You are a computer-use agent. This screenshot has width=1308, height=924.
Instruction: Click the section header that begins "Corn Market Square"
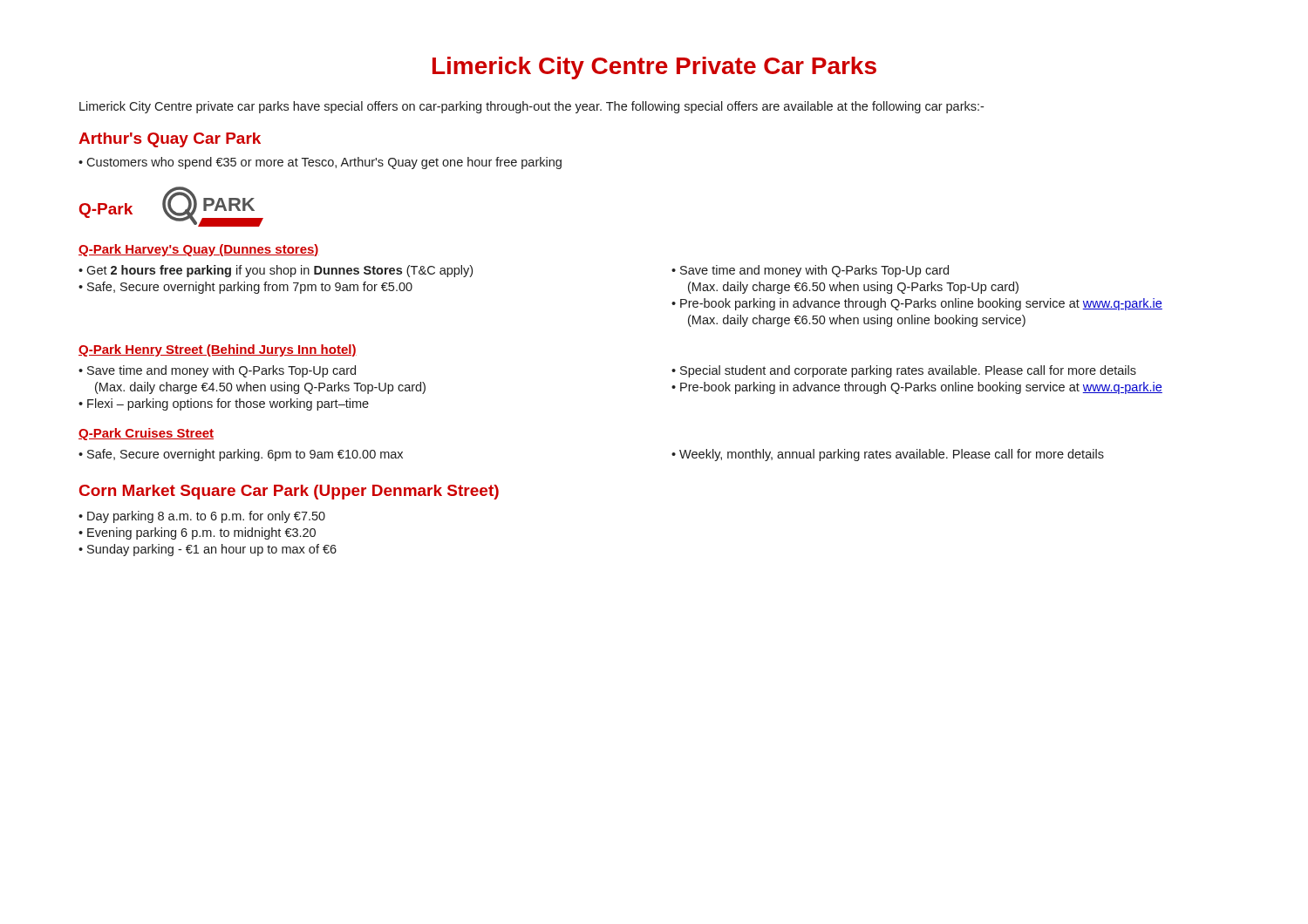tap(289, 490)
